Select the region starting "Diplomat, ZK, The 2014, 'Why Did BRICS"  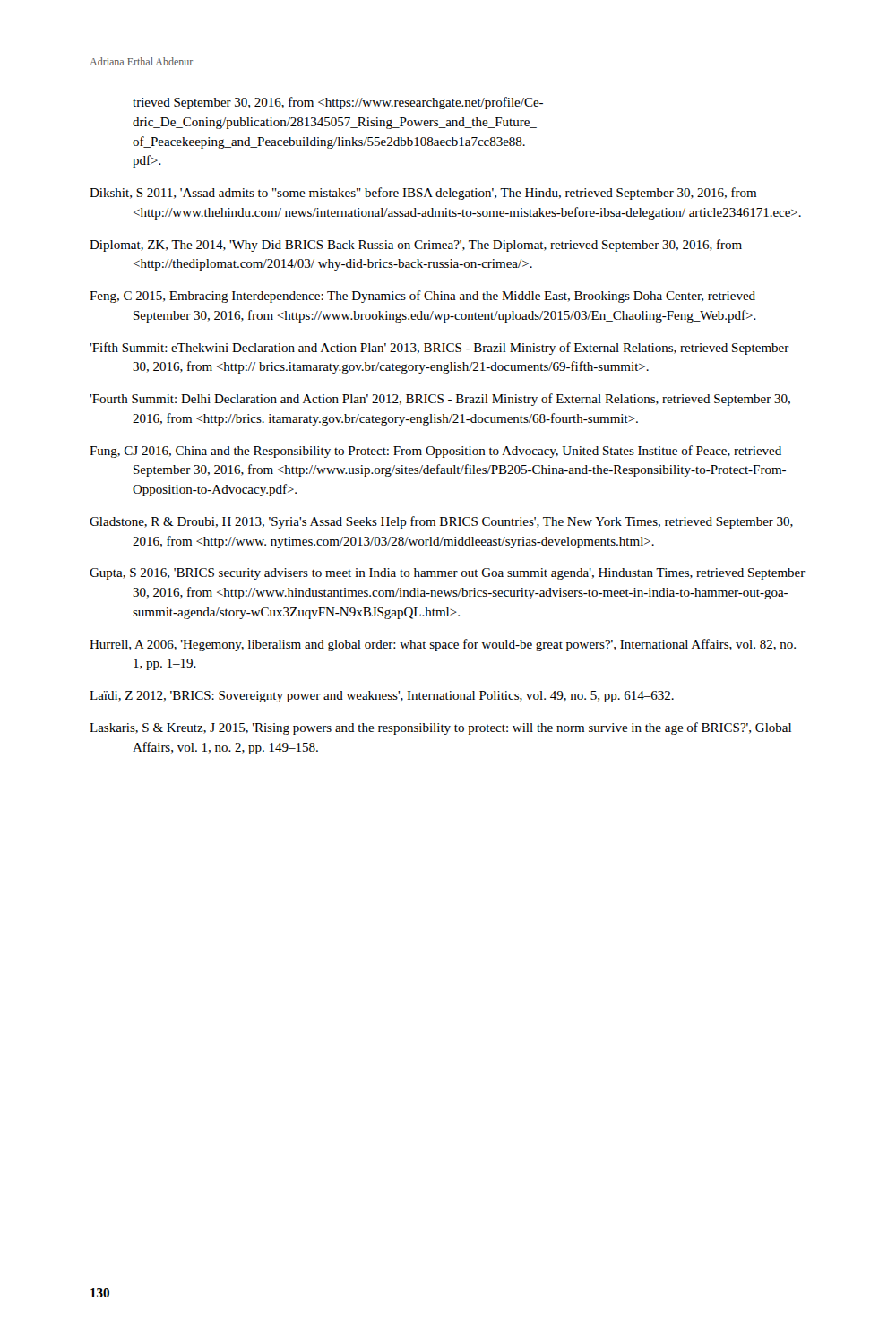[x=416, y=254]
